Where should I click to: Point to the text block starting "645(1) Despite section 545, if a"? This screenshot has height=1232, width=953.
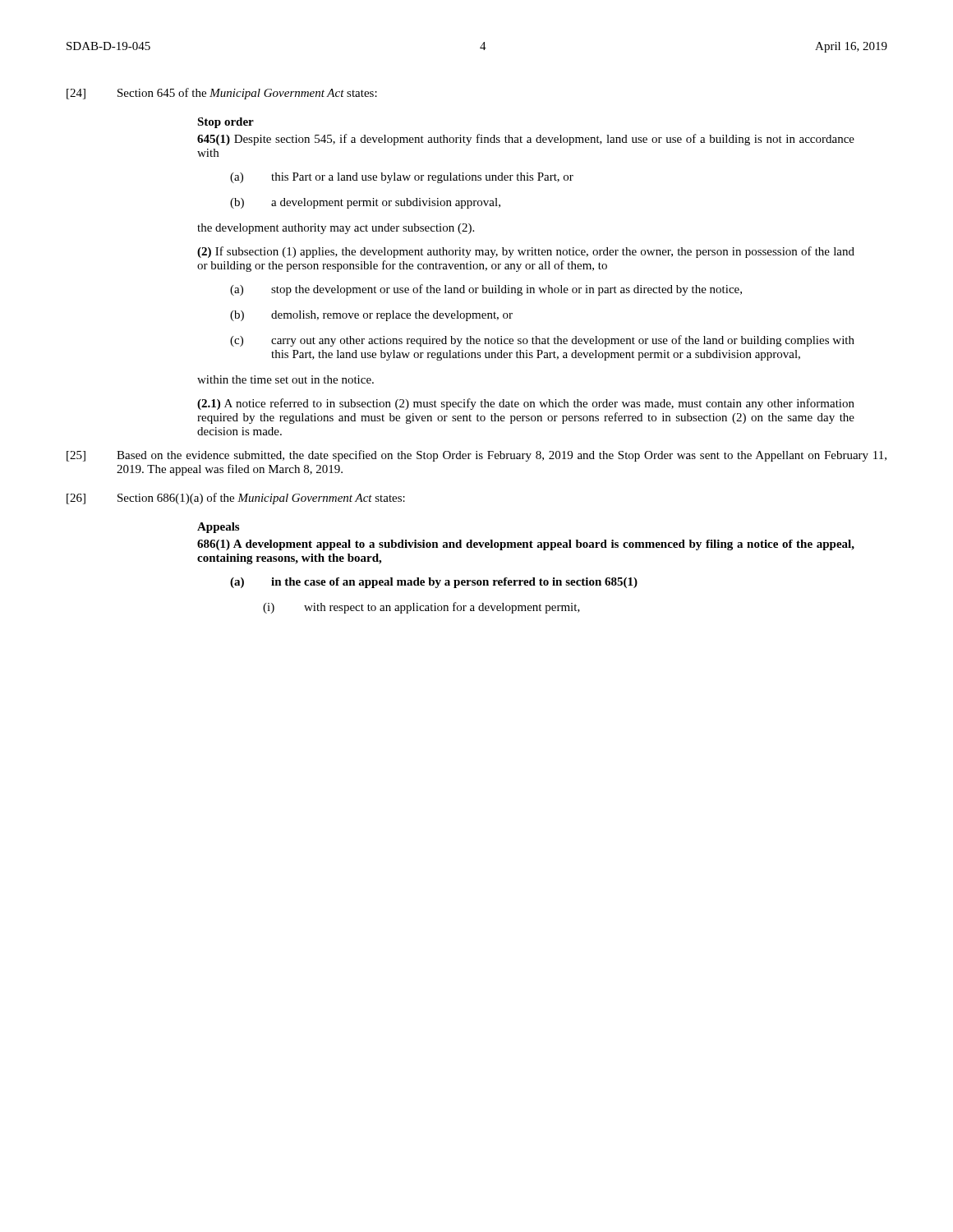click(526, 146)
